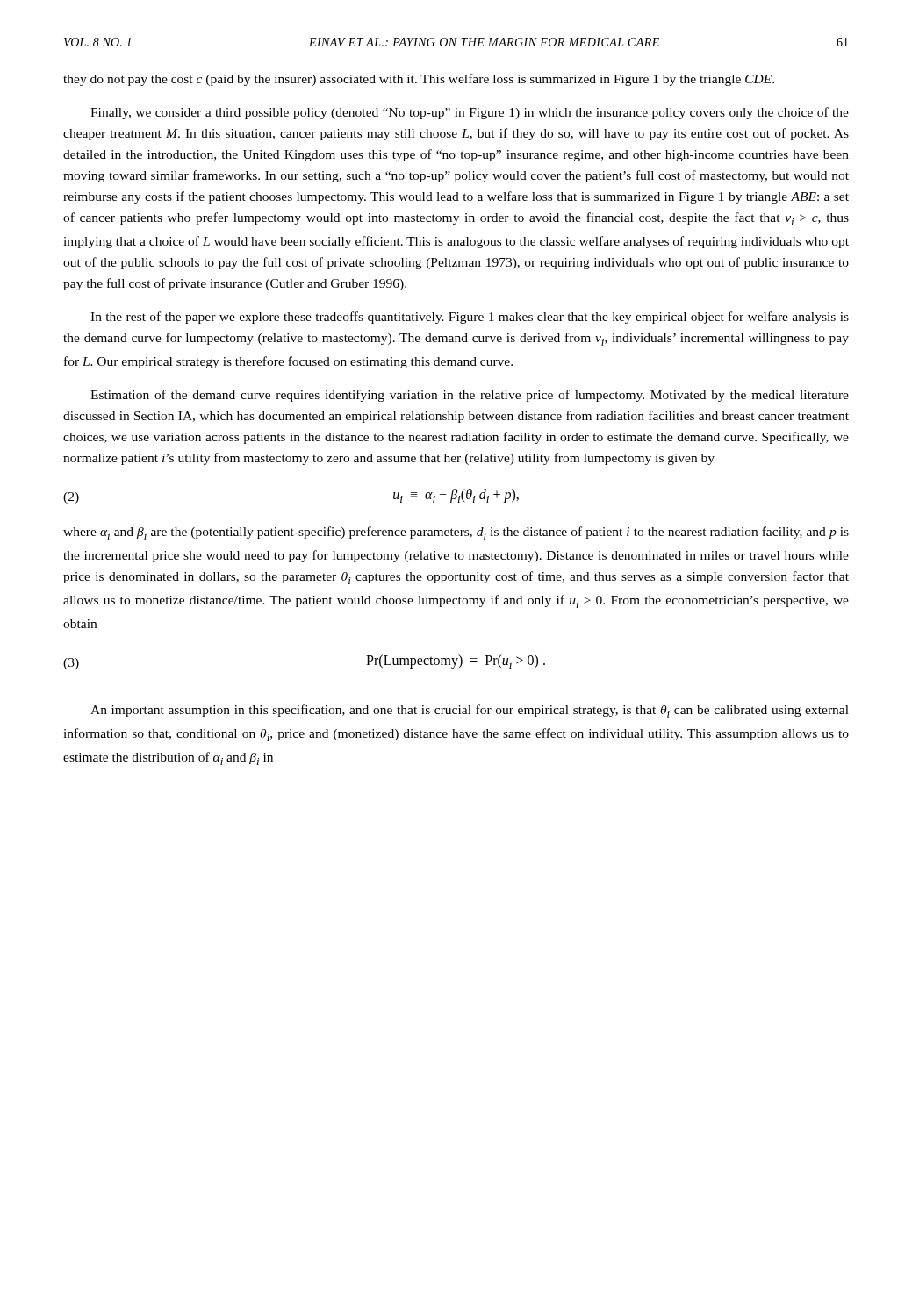Where is the passage that starts "Finally, we consider a third"?
This screenshot has height=1316, width=912.
(x=456, y=197)
